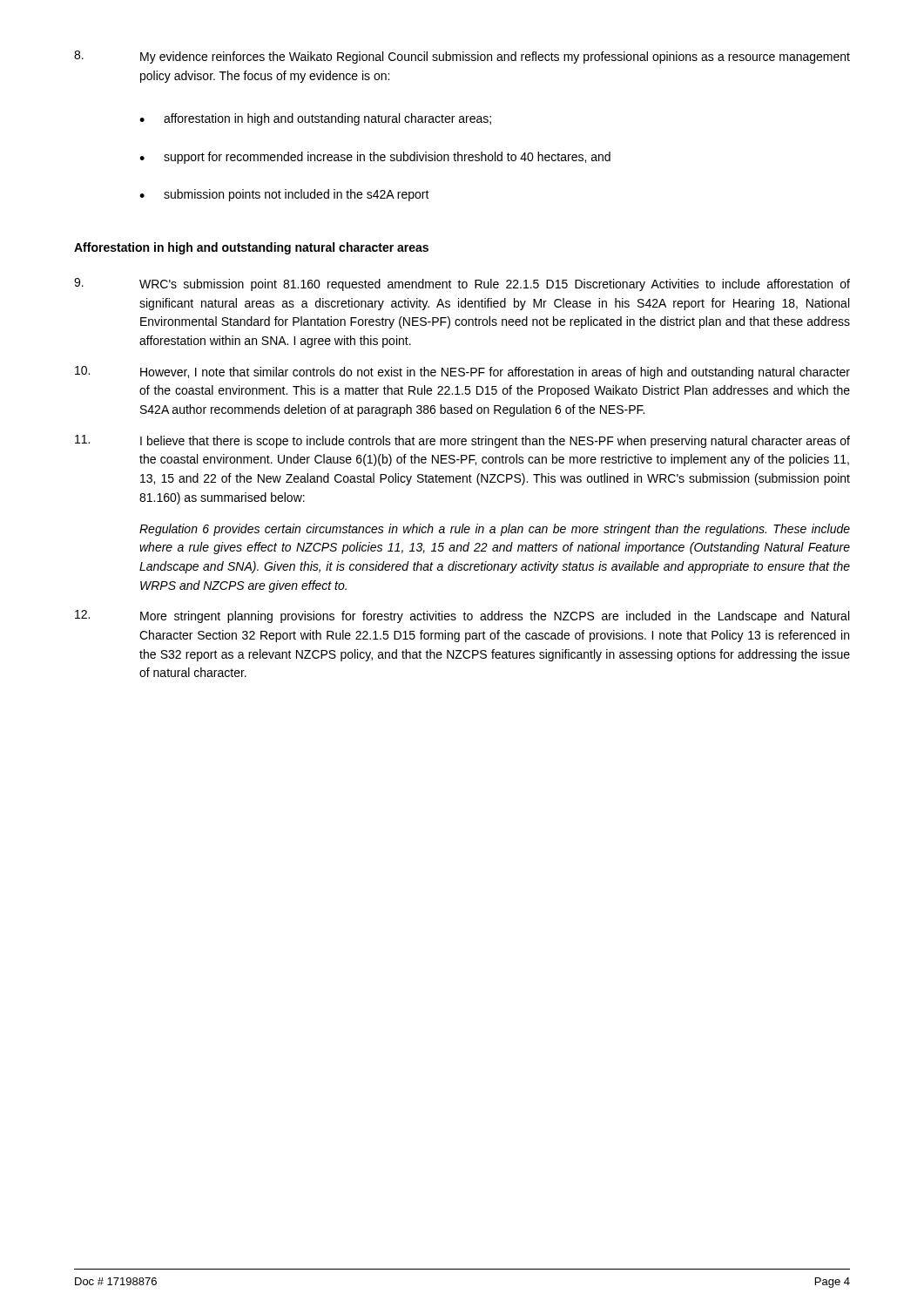Click a section header
924x1307 pixels.
click(252, 247)
